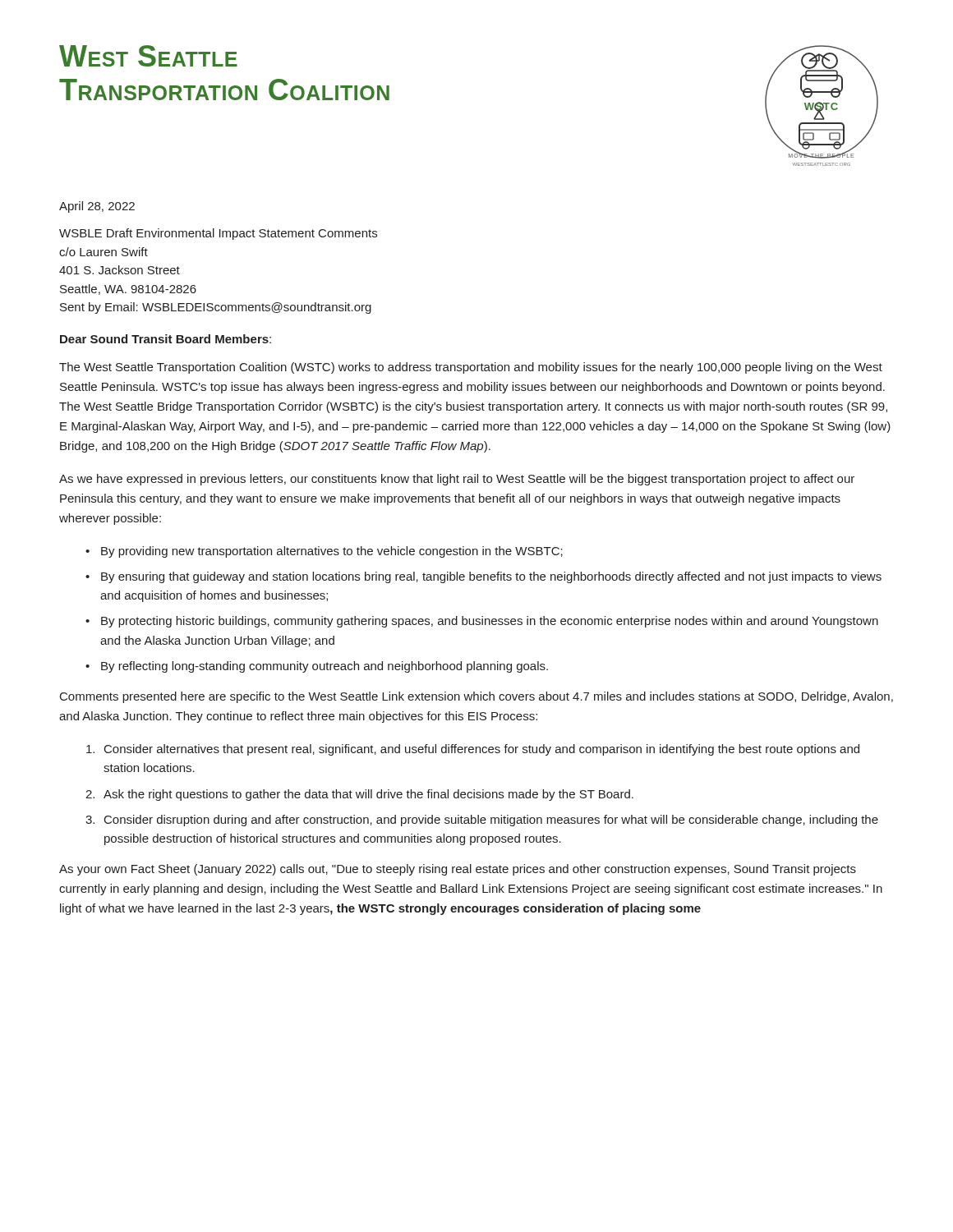
Task: Select the text block starting "WSBLE Draft Environmental Impact Statement Comments"
Action: coord(218,234)
